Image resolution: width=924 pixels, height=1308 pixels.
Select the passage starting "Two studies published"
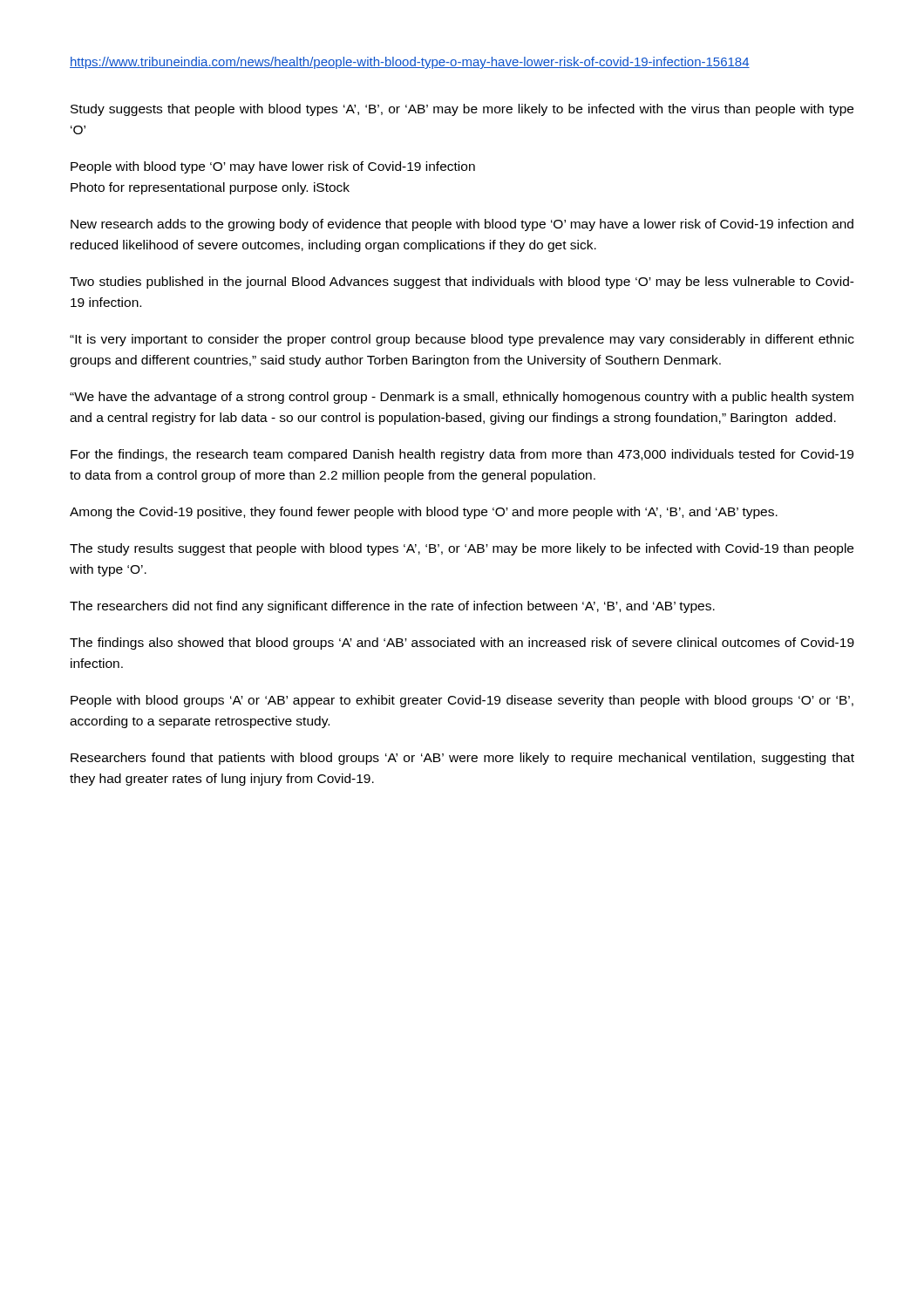[x=462, y=291]
